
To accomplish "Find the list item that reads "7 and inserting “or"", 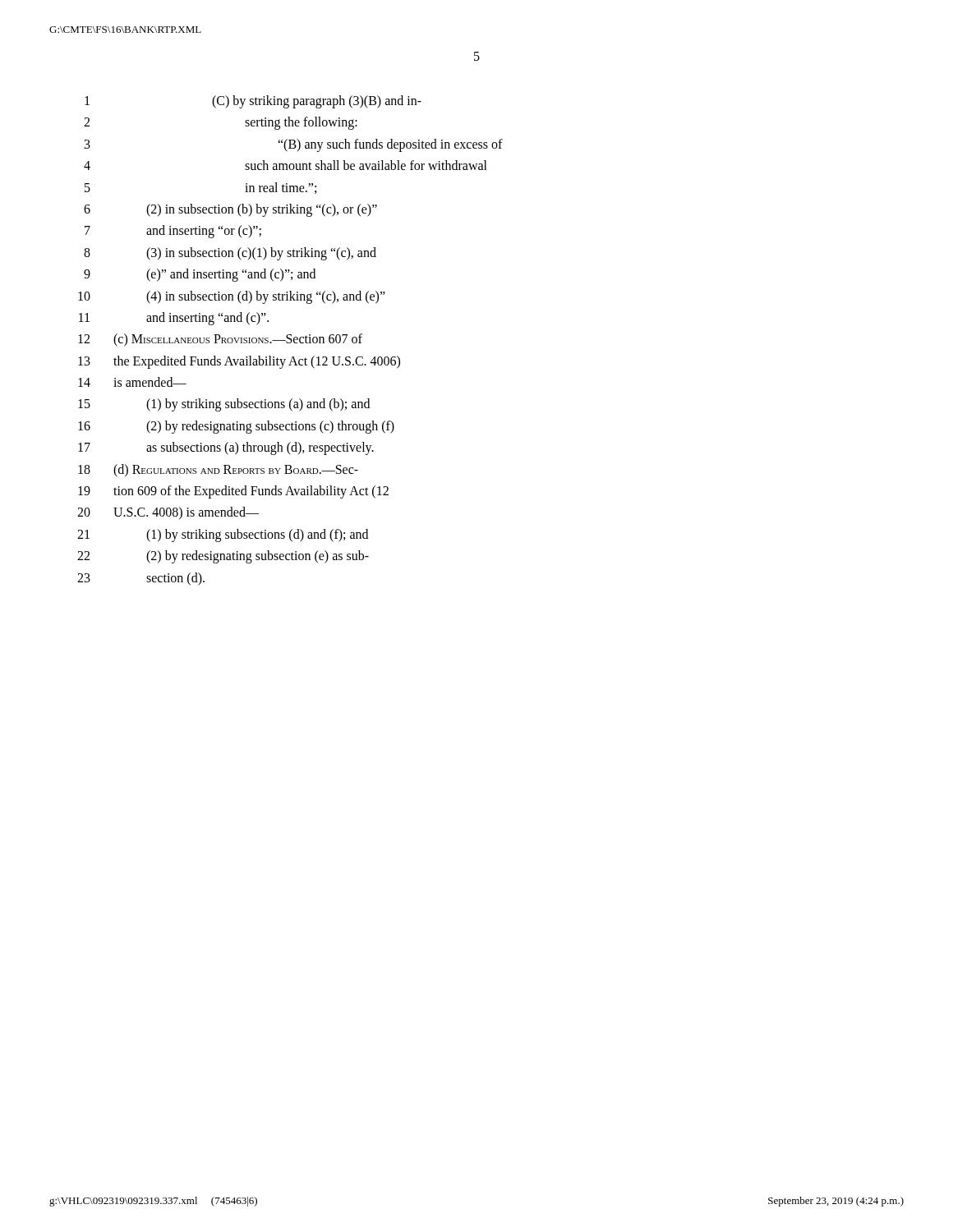I will pos(173,232).
